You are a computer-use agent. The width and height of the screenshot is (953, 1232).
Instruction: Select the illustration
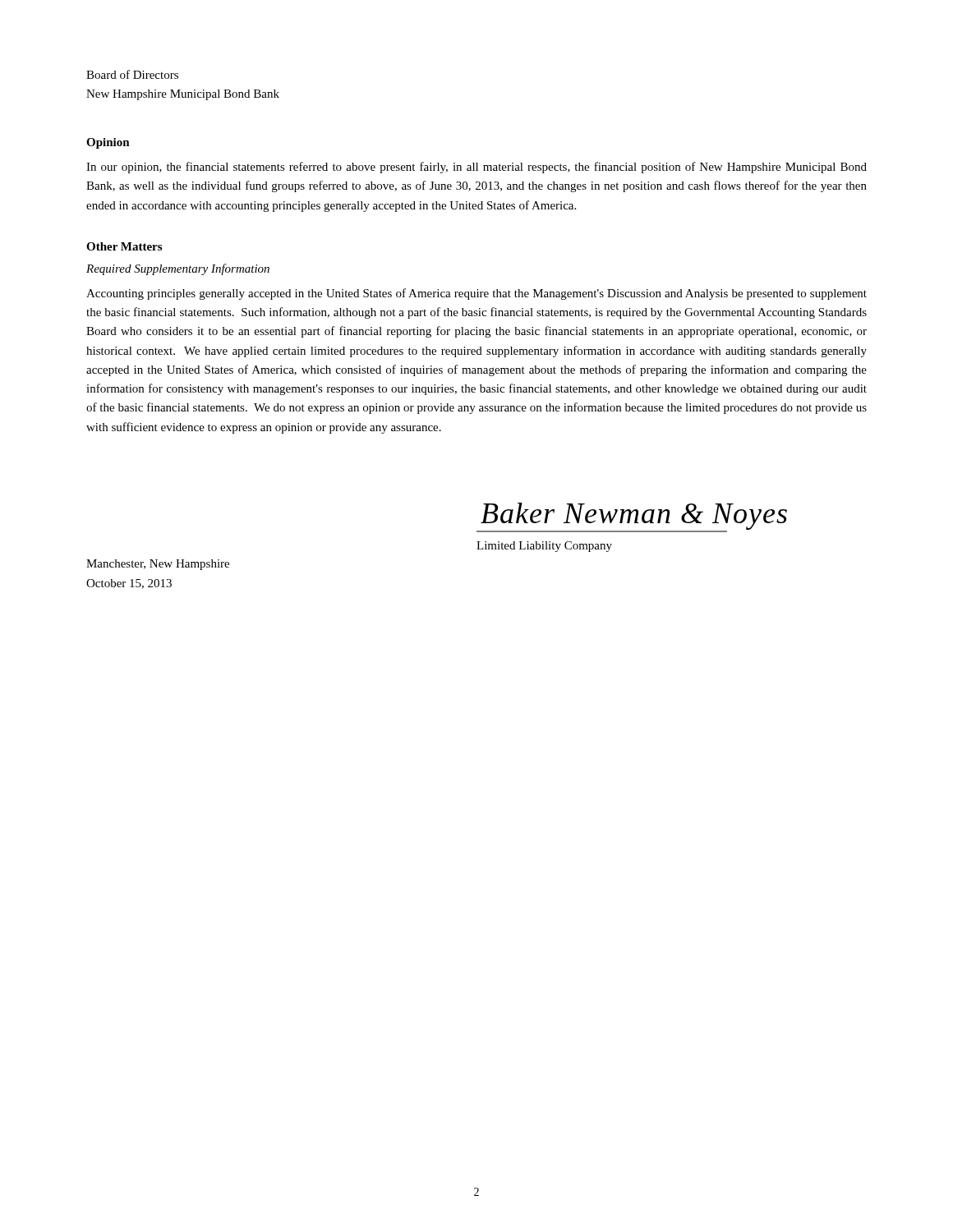(672, 512)
